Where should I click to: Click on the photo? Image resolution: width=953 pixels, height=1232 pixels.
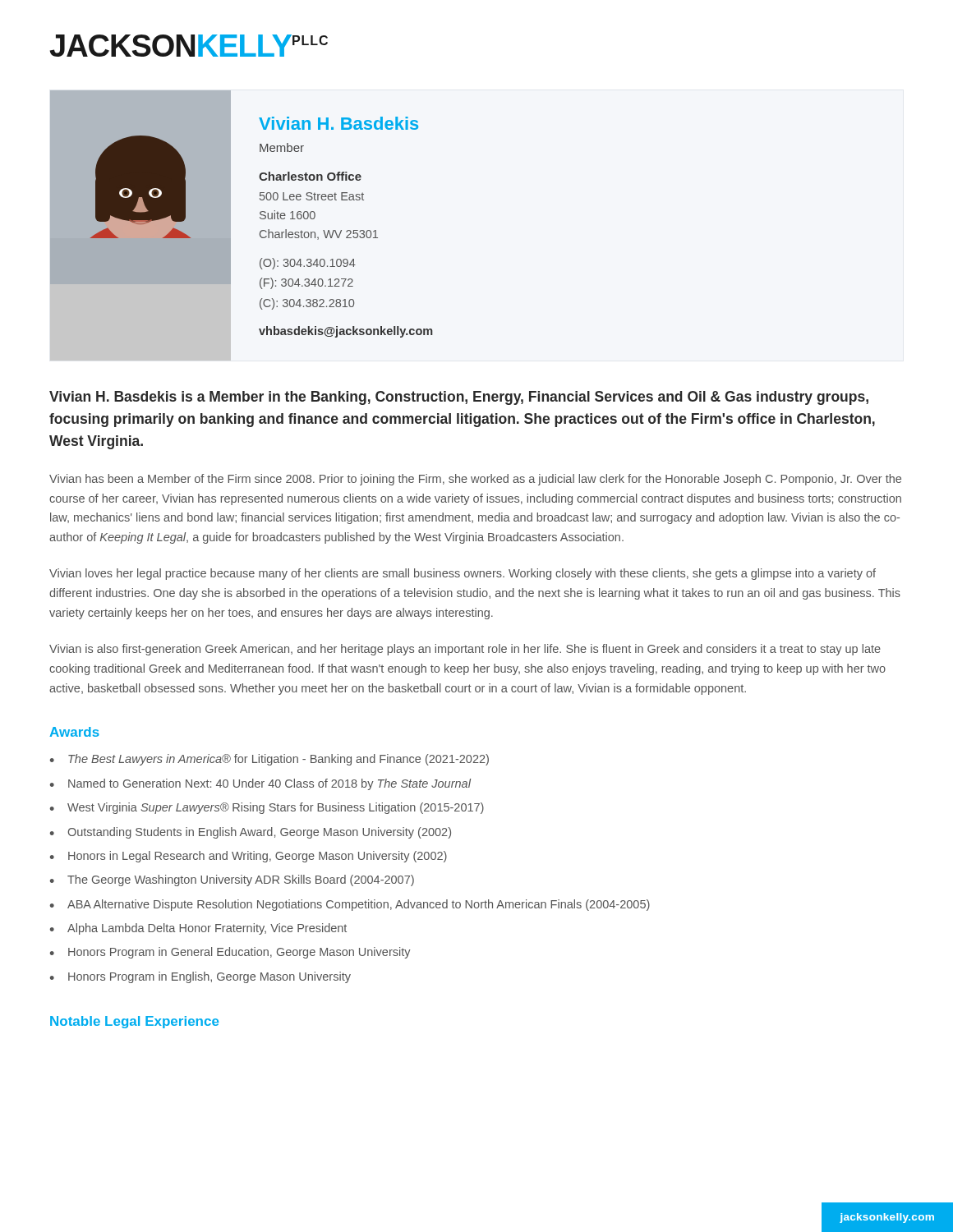(x=140, y=226)
